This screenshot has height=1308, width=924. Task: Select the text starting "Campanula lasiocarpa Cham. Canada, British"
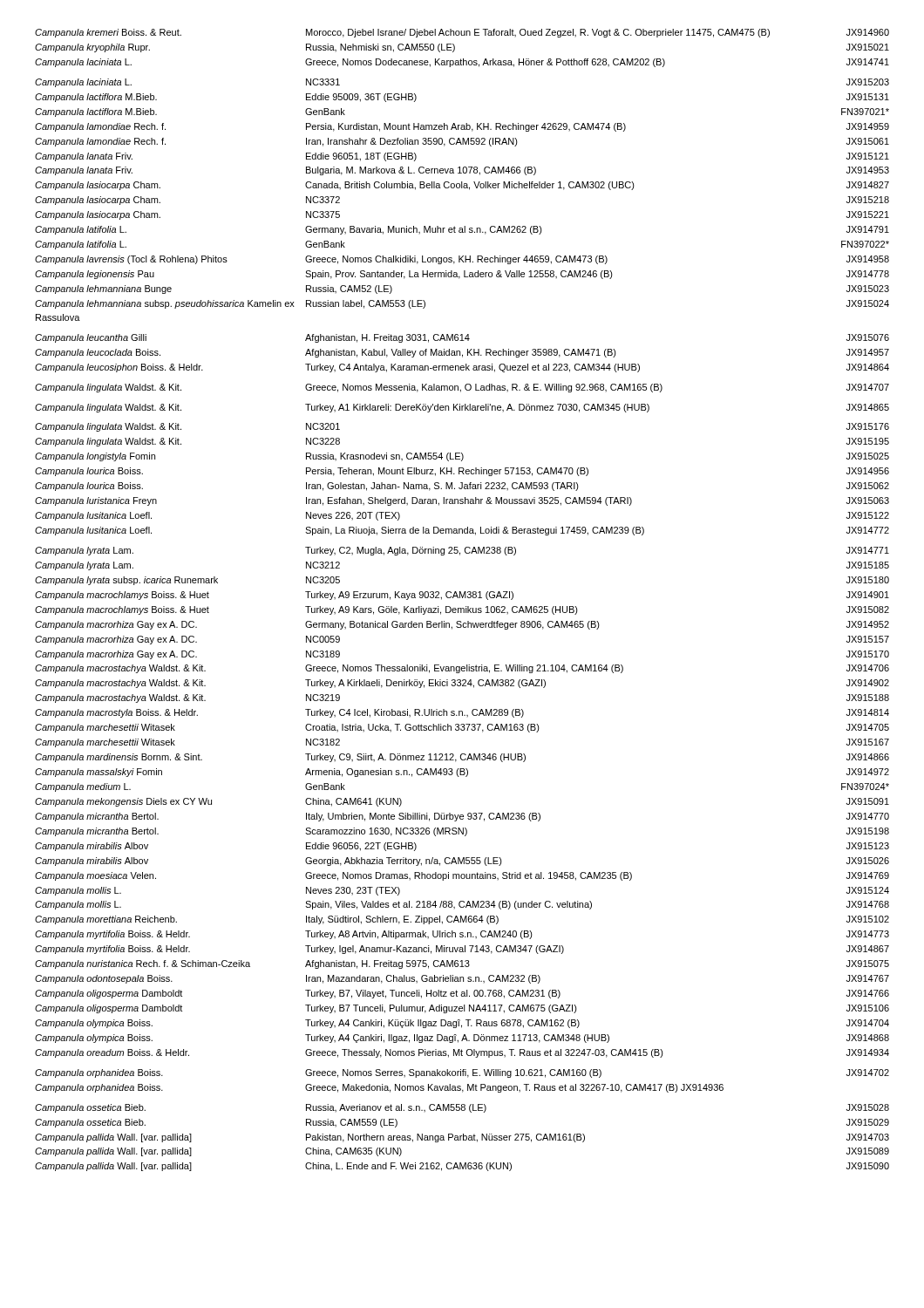462,186
